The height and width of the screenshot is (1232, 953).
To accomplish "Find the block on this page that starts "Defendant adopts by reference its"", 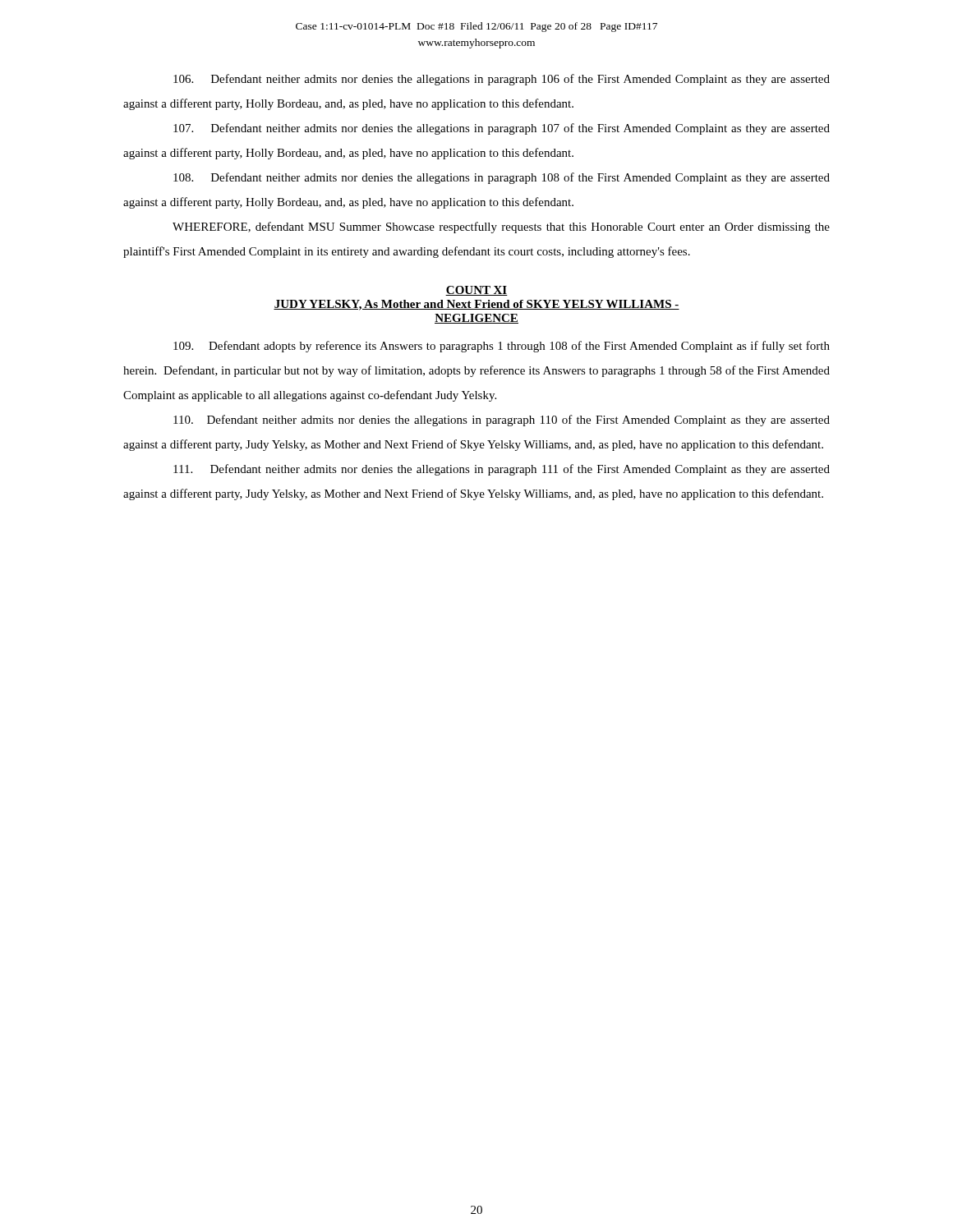I will tap(476, 370).
